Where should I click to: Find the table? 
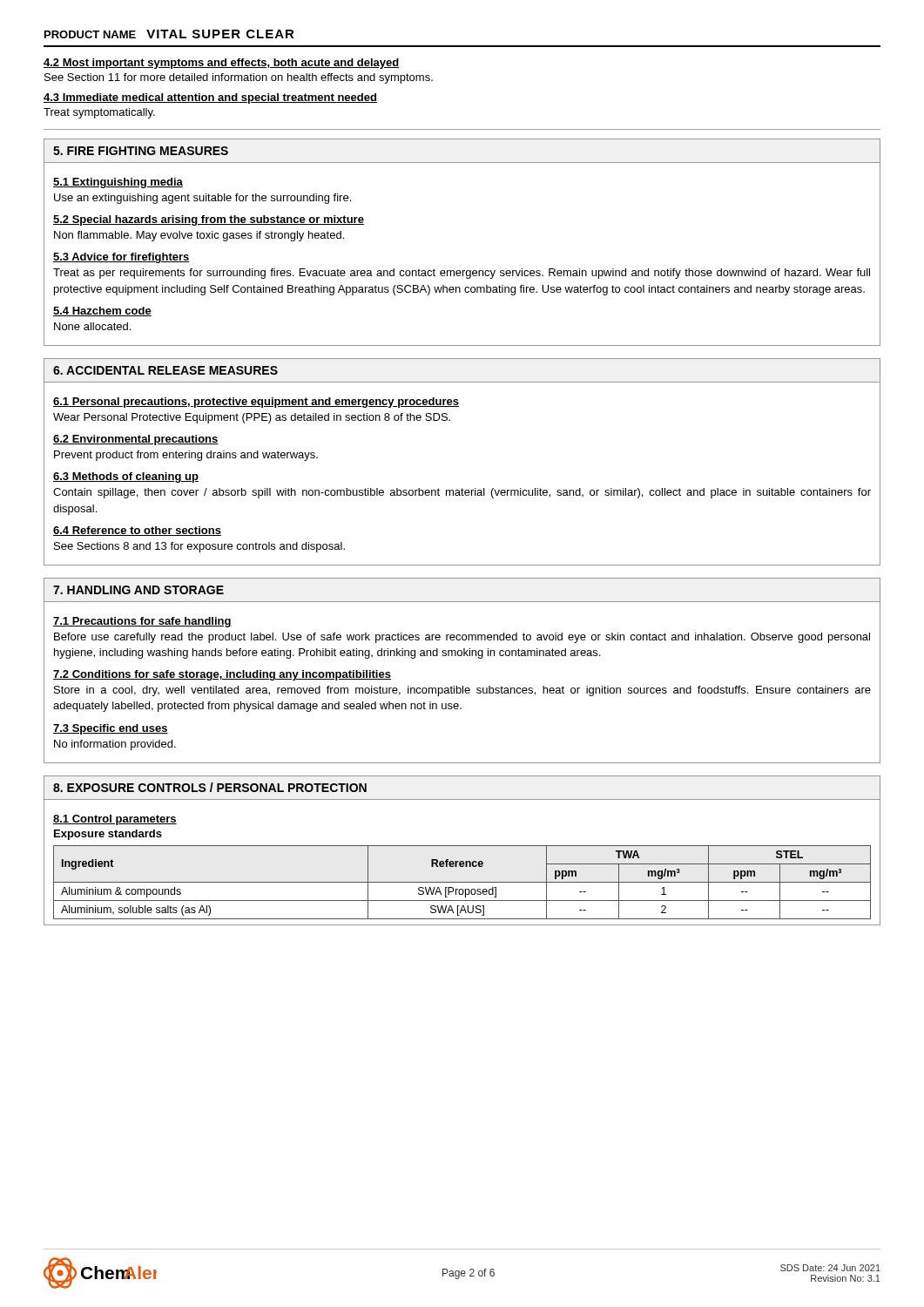pyautogui.click(x=462, y=882)
